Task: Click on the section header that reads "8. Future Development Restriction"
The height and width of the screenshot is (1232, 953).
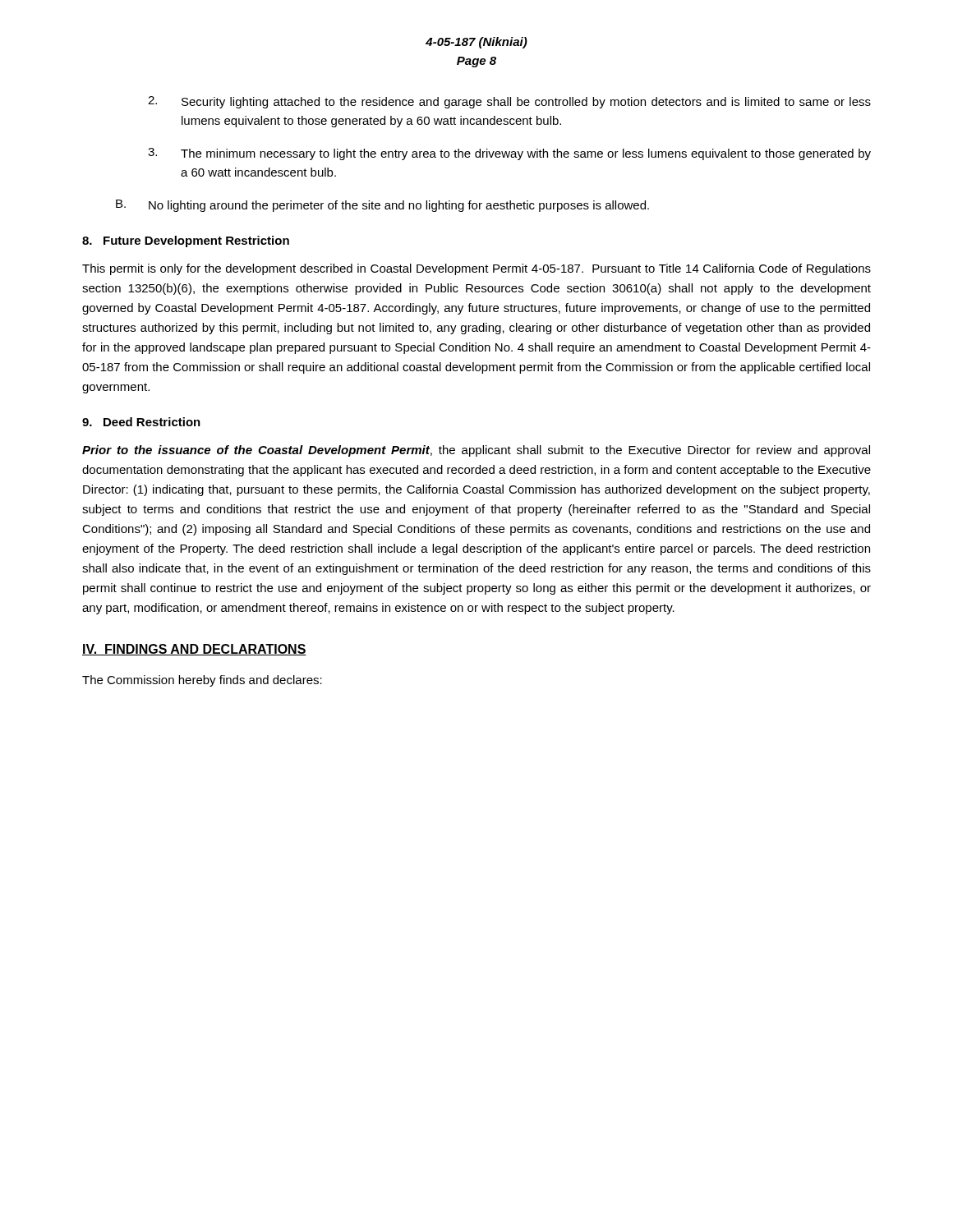Action: tap(186, 240)
